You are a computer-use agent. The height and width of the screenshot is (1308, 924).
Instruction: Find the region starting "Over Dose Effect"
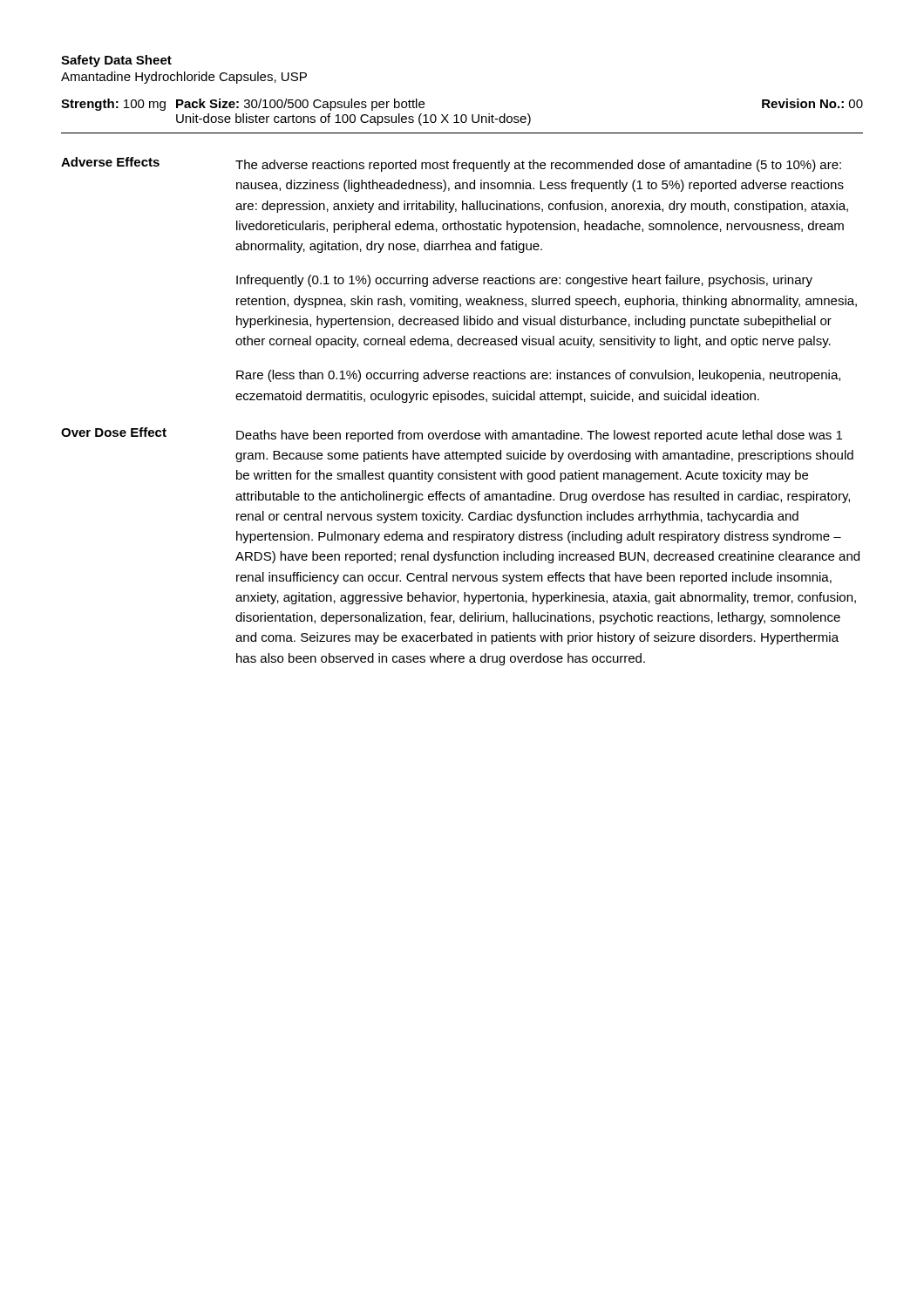tap(114, 432)
